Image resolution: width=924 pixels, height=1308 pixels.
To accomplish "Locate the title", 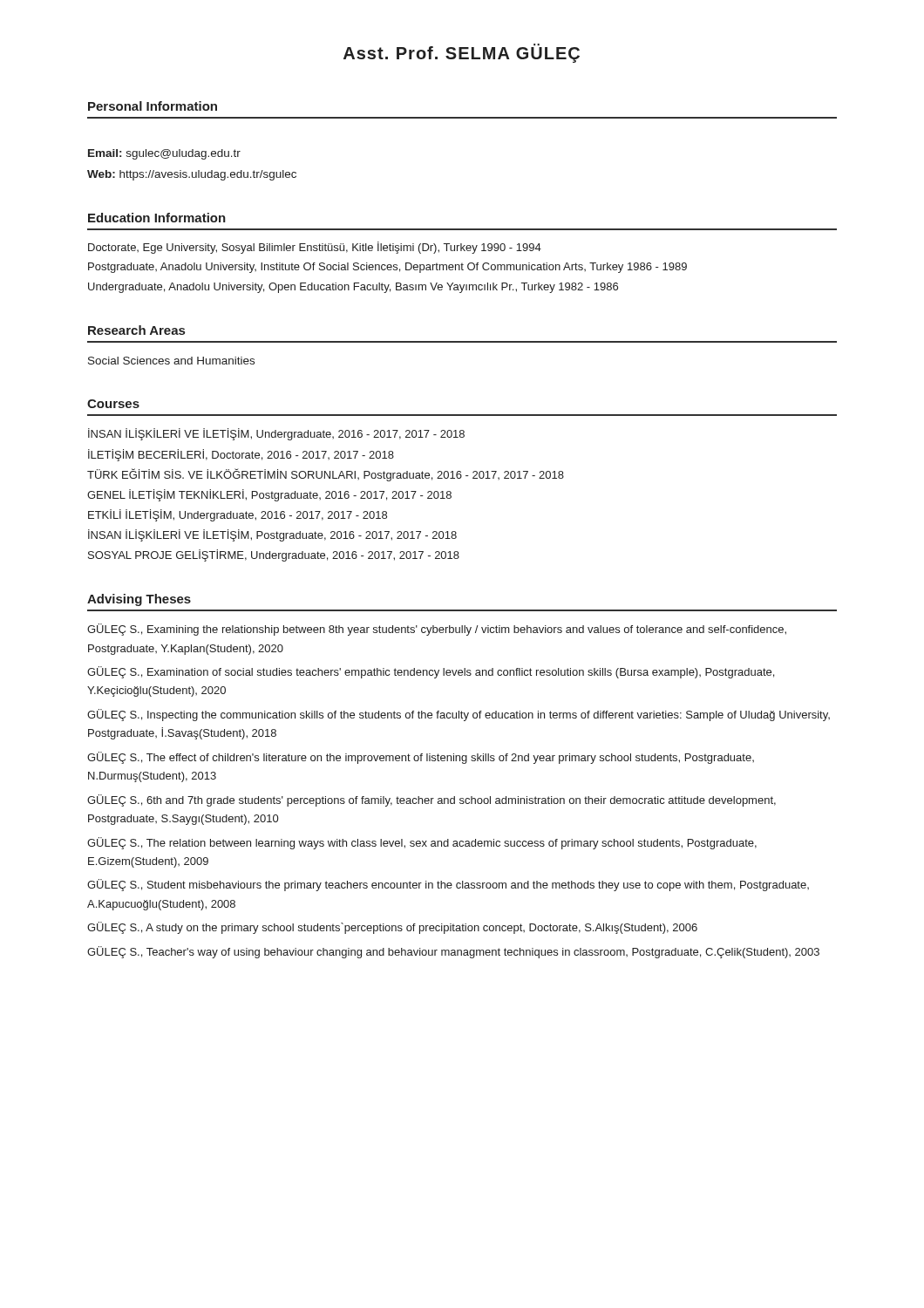I will click(x=462, y=54).
